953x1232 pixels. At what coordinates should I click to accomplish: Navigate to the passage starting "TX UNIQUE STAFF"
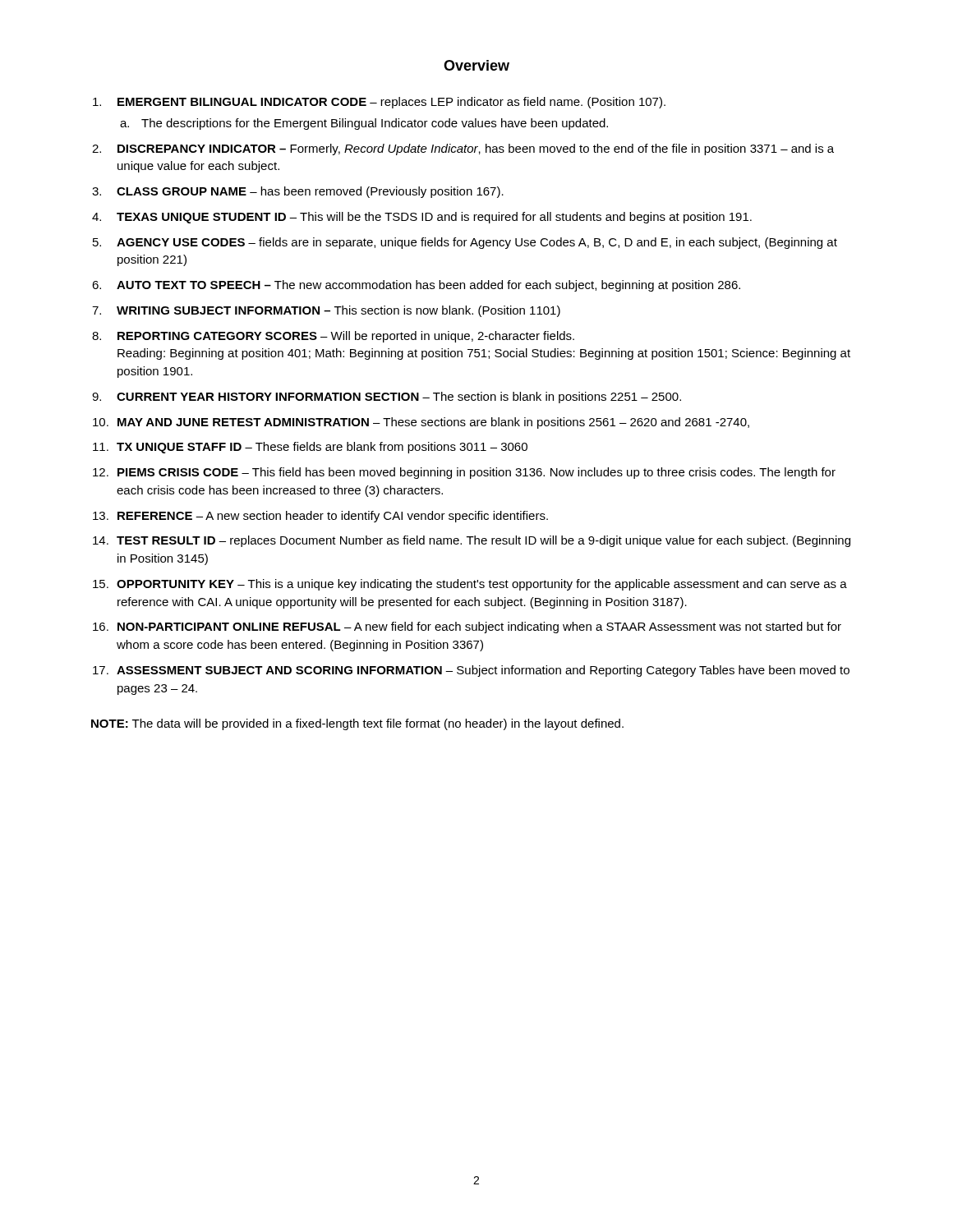(322, 447)
